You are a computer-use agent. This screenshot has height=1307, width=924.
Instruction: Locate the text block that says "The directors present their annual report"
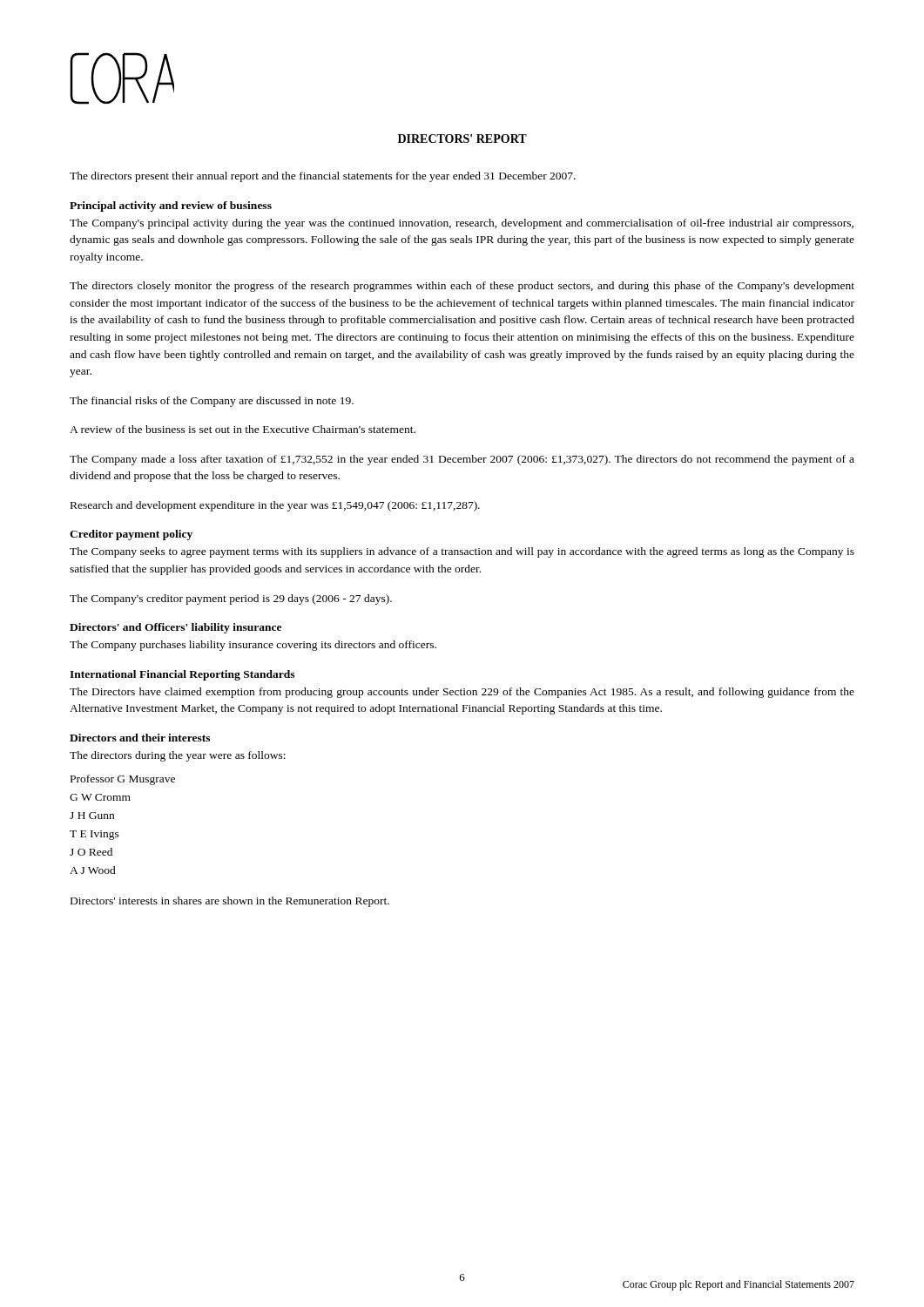[x=323, y=176]
